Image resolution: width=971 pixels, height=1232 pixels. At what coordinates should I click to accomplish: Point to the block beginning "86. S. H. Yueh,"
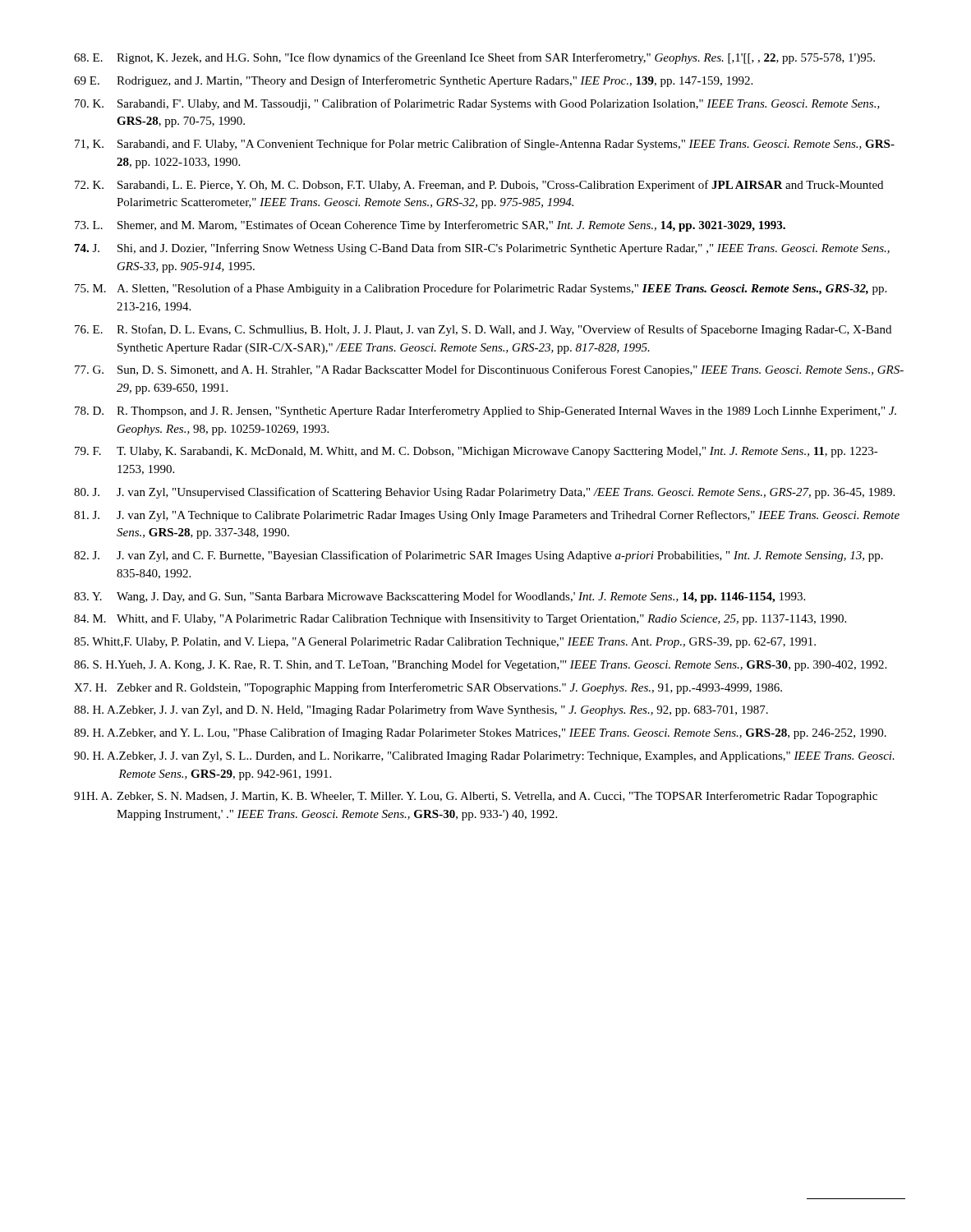490,665
